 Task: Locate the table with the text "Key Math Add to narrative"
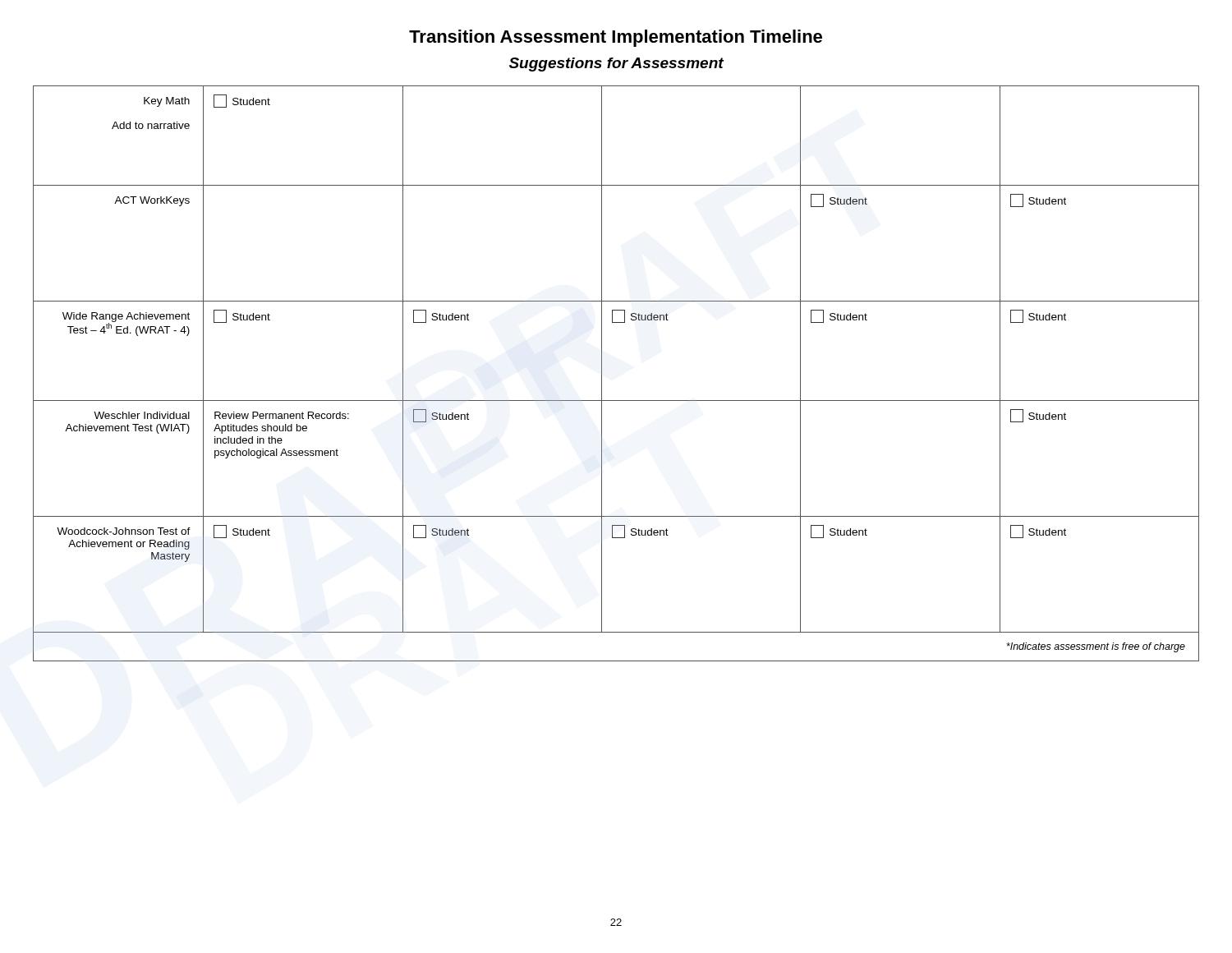616,373
